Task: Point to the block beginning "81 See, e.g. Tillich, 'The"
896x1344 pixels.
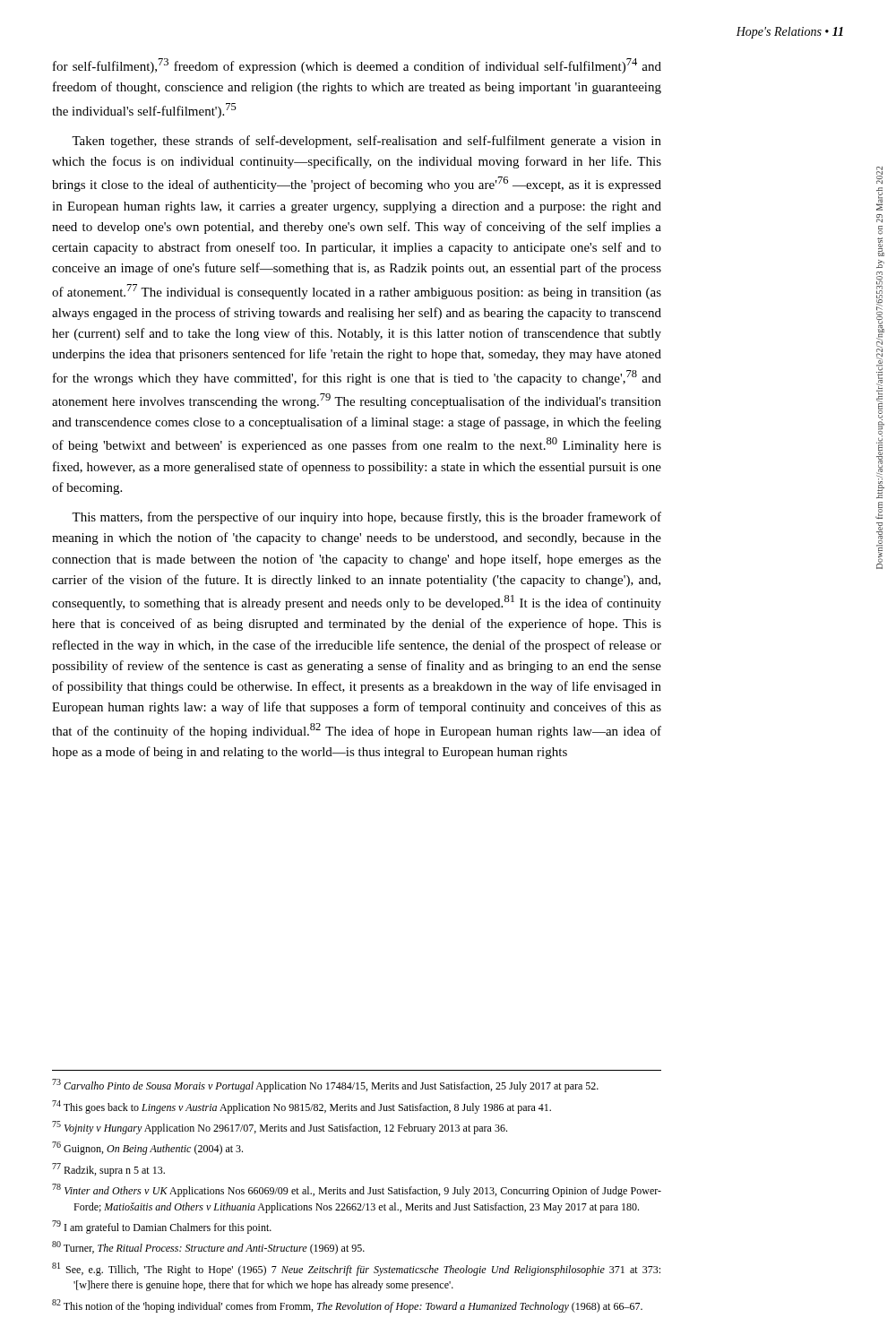Action: 357,1276
